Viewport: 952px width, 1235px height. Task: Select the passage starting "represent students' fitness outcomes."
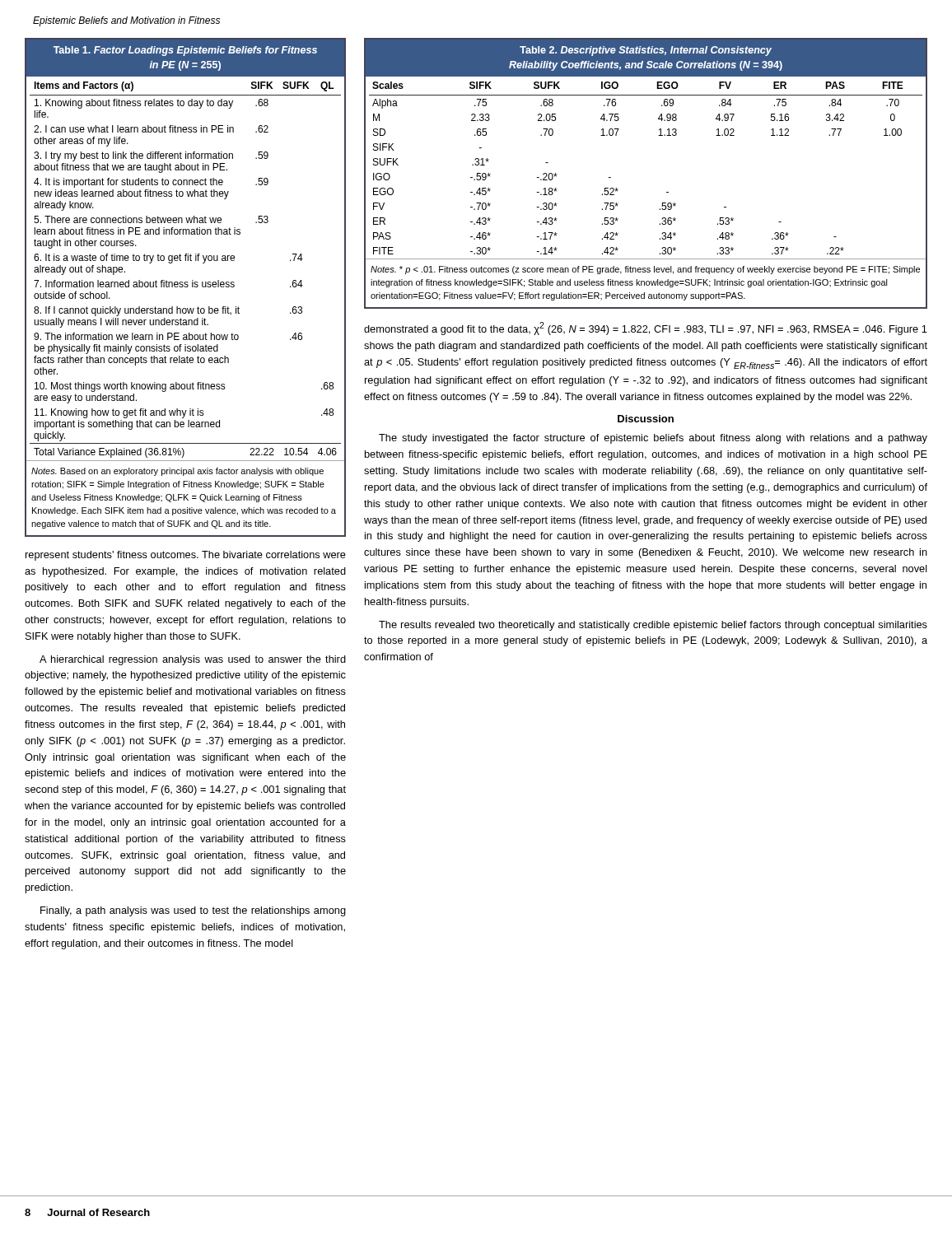click(185, 749)
